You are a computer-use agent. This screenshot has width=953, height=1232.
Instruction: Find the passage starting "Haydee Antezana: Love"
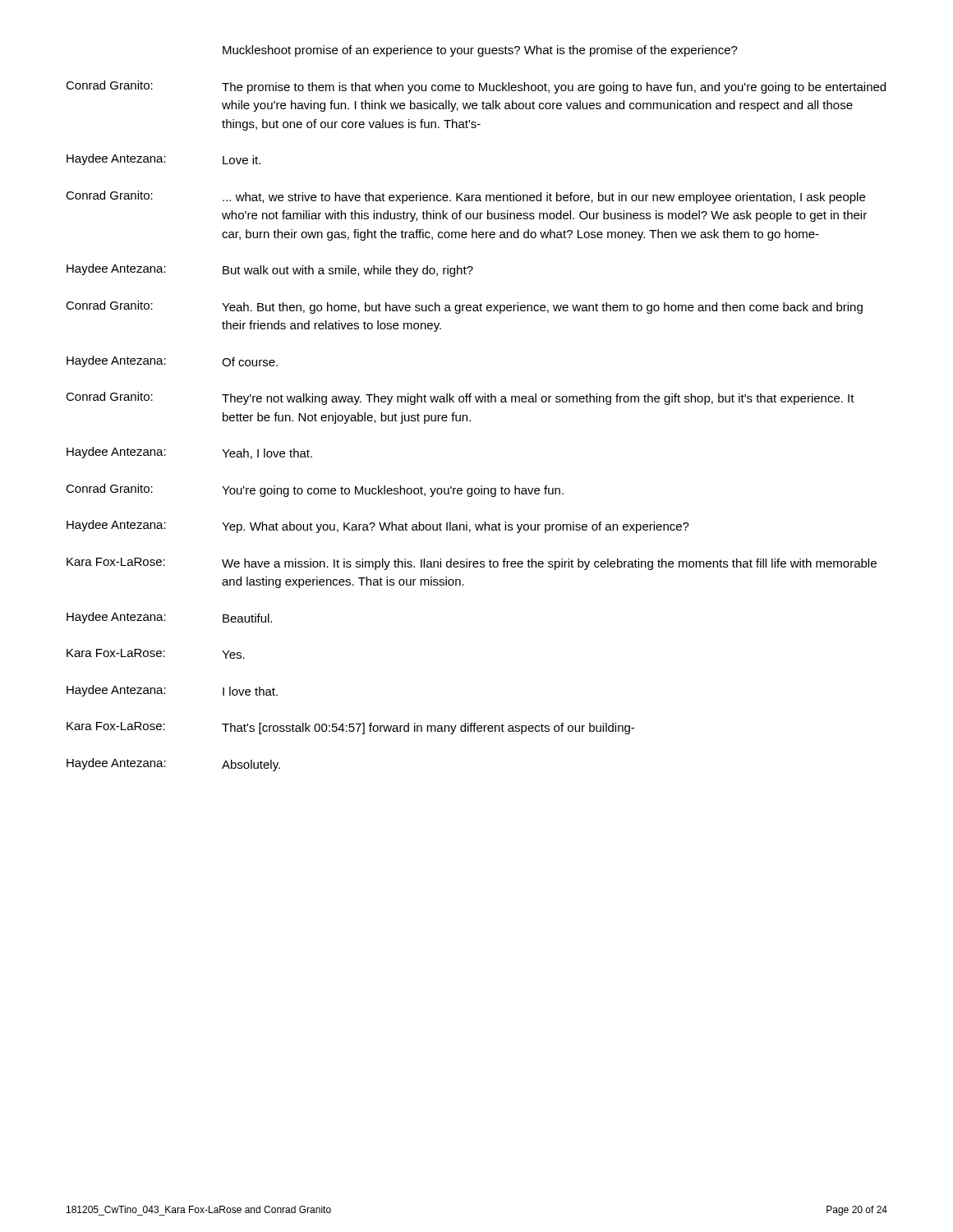pos(163,159)
